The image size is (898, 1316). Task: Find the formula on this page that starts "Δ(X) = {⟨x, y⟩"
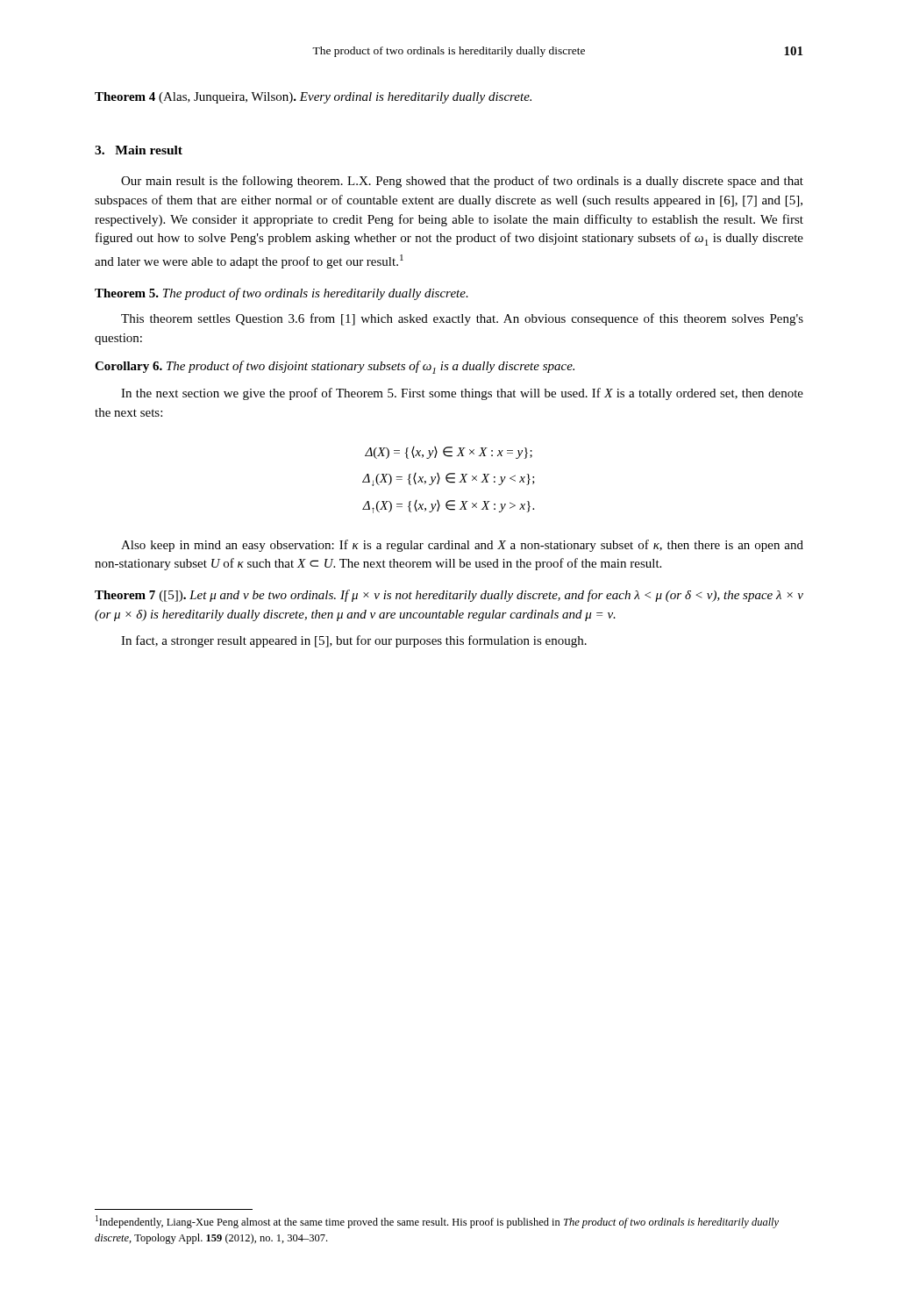tap(449, 480)
